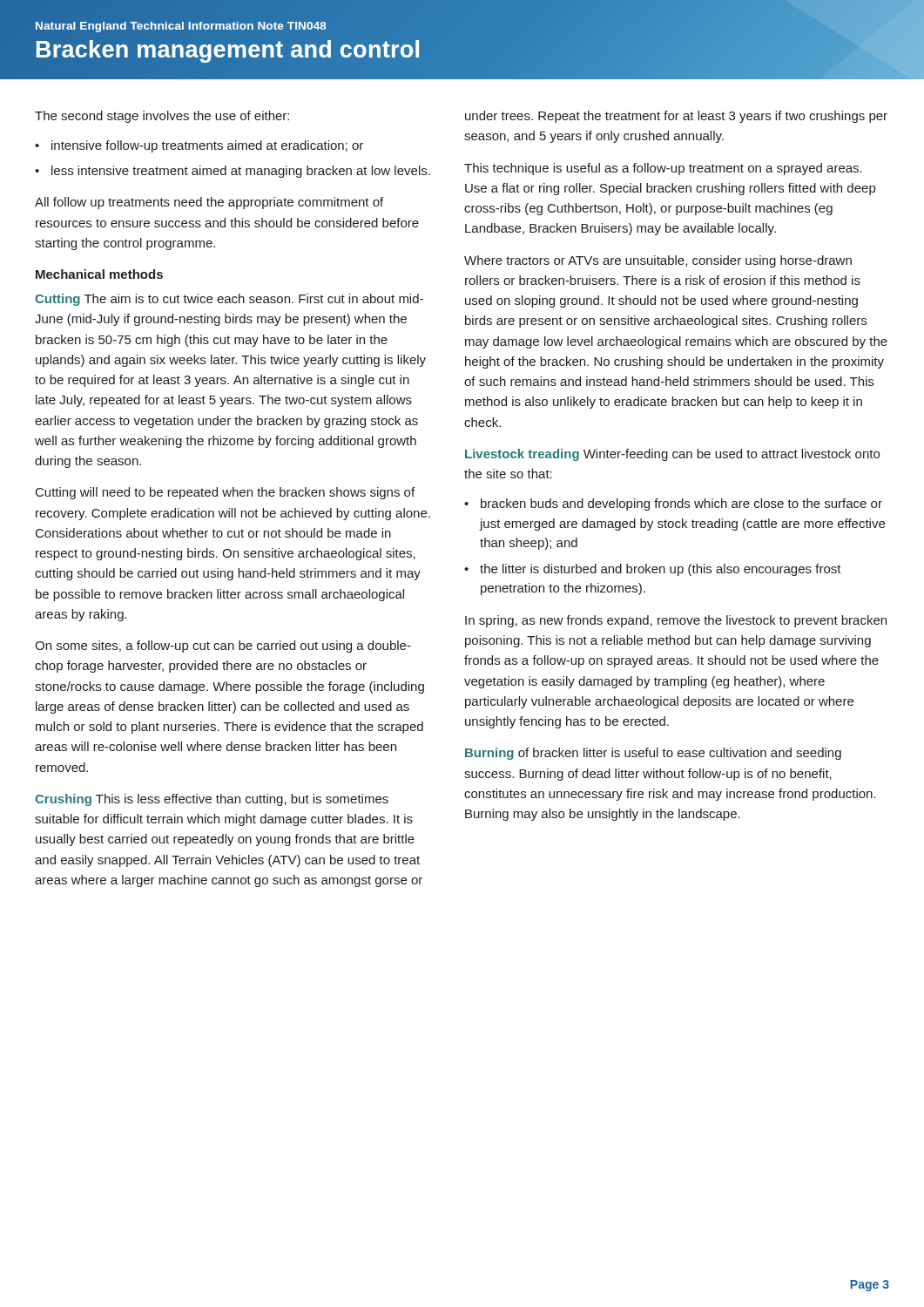Find the region starting "All follow up treatments need the"

coord(227,222)
